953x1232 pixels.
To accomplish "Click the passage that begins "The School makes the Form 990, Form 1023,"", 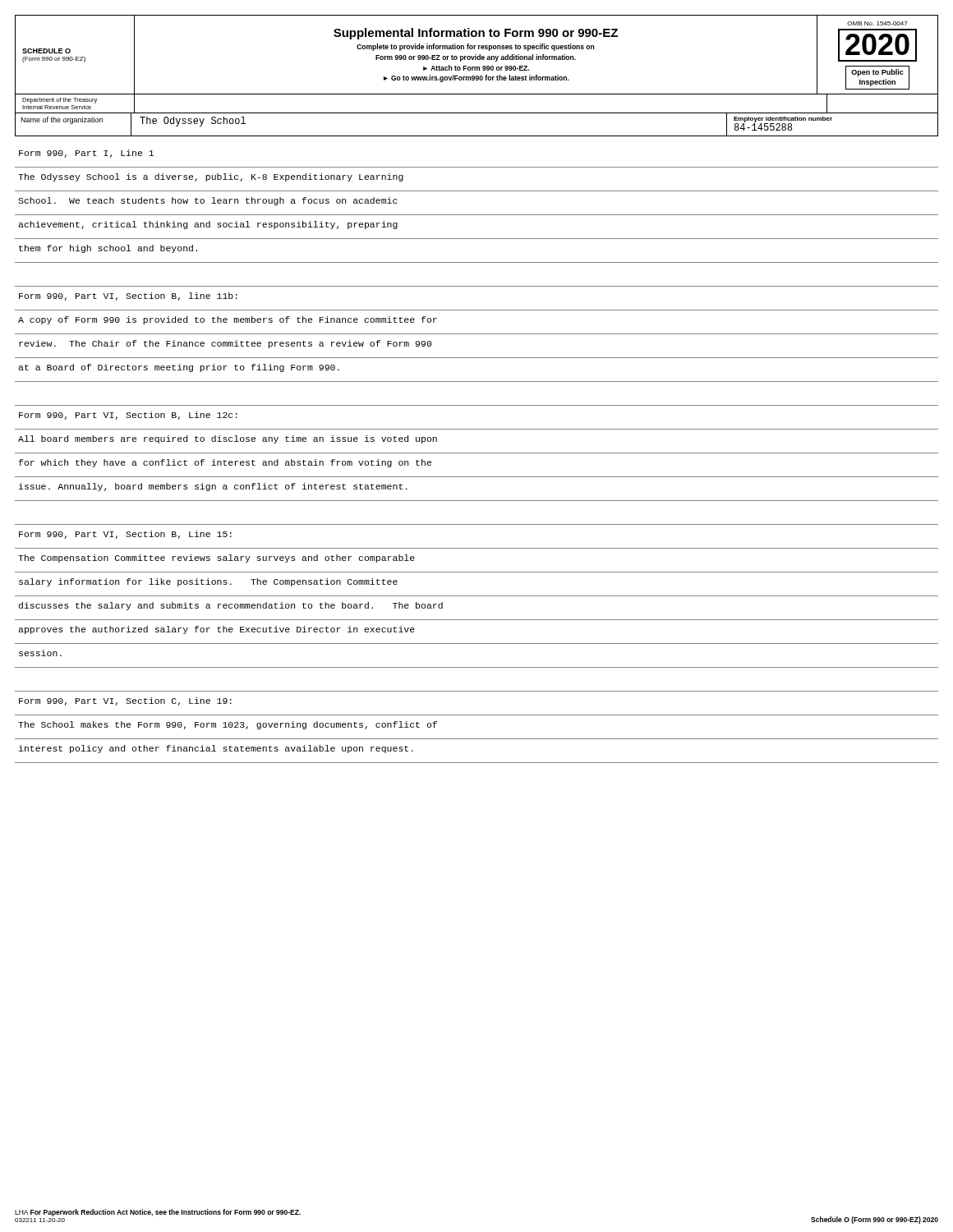I will (x=228, y=725).
